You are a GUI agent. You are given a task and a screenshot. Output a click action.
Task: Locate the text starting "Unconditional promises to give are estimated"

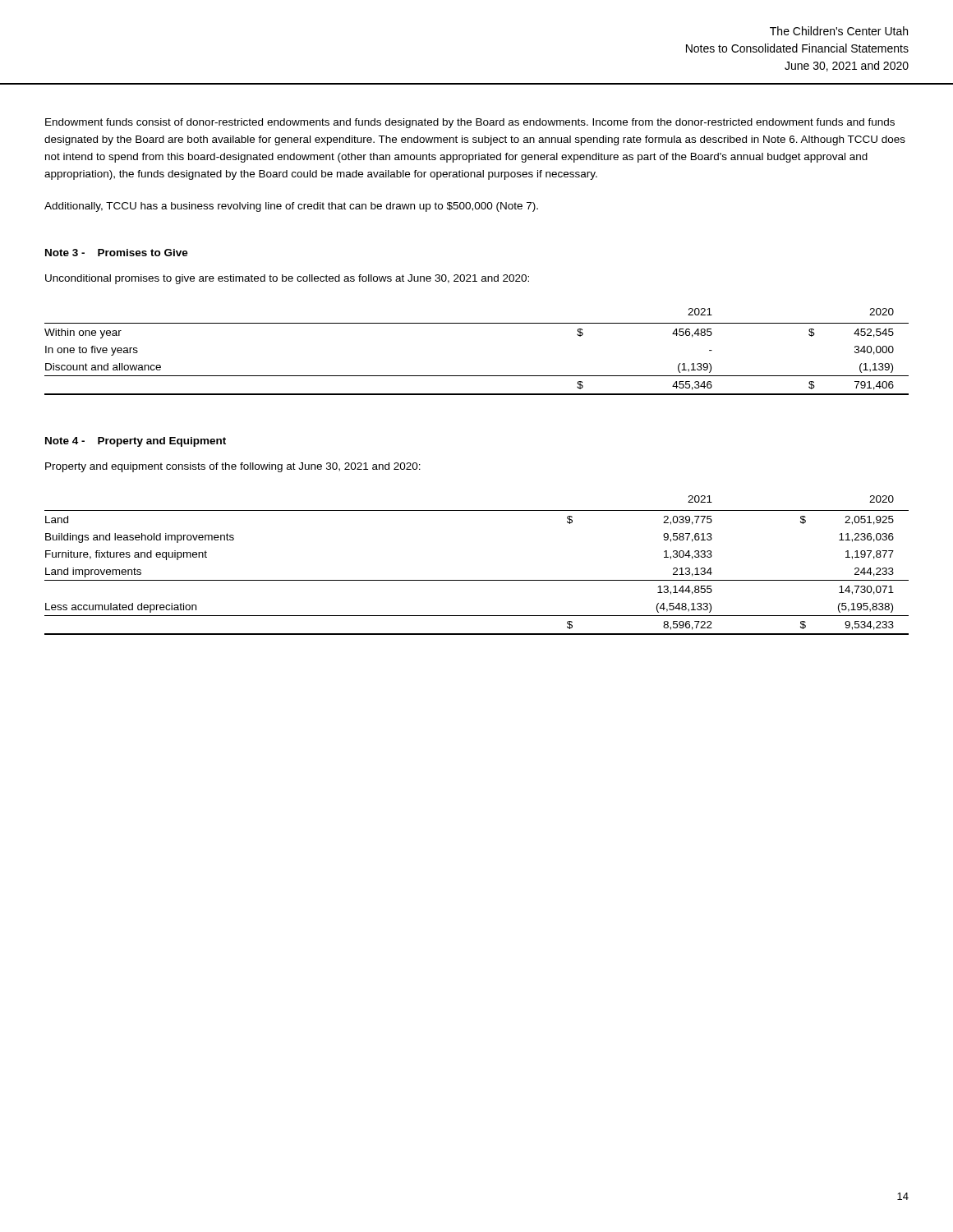point(287,278)
